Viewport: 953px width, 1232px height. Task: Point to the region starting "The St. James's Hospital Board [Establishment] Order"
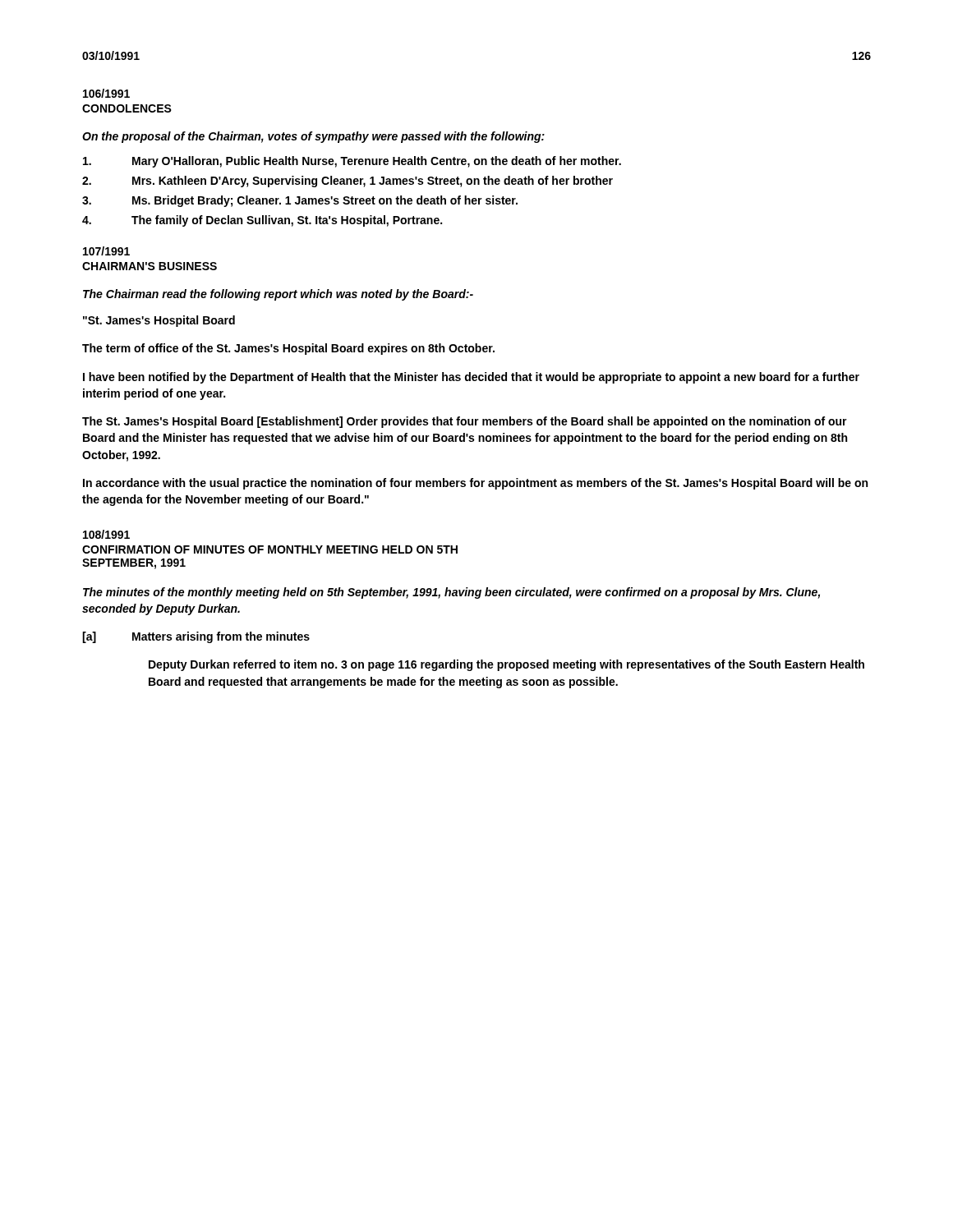click(465, 438)
